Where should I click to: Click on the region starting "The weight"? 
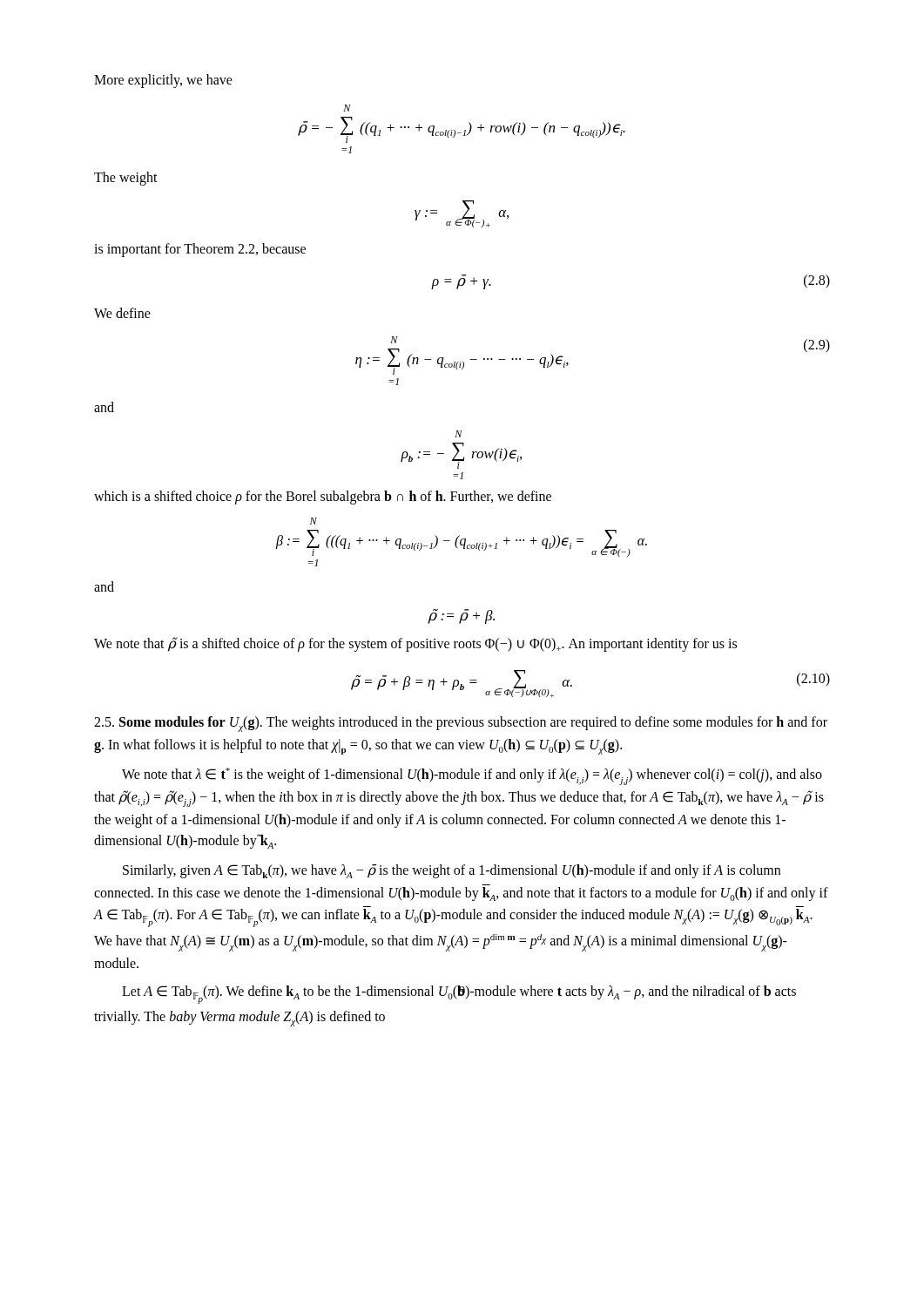tap(126, 177)
